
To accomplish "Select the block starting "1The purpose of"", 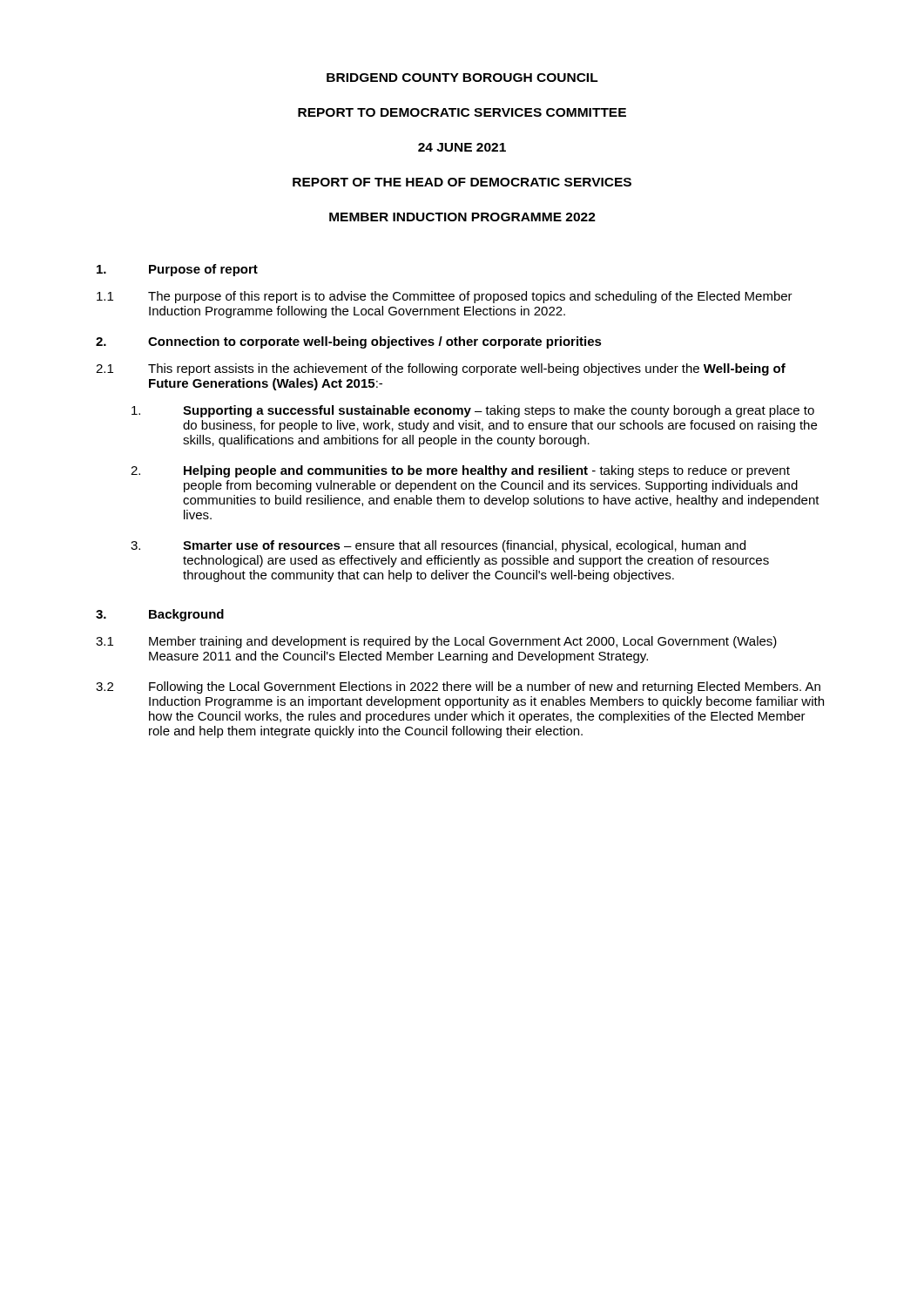I will pos(462,303).
